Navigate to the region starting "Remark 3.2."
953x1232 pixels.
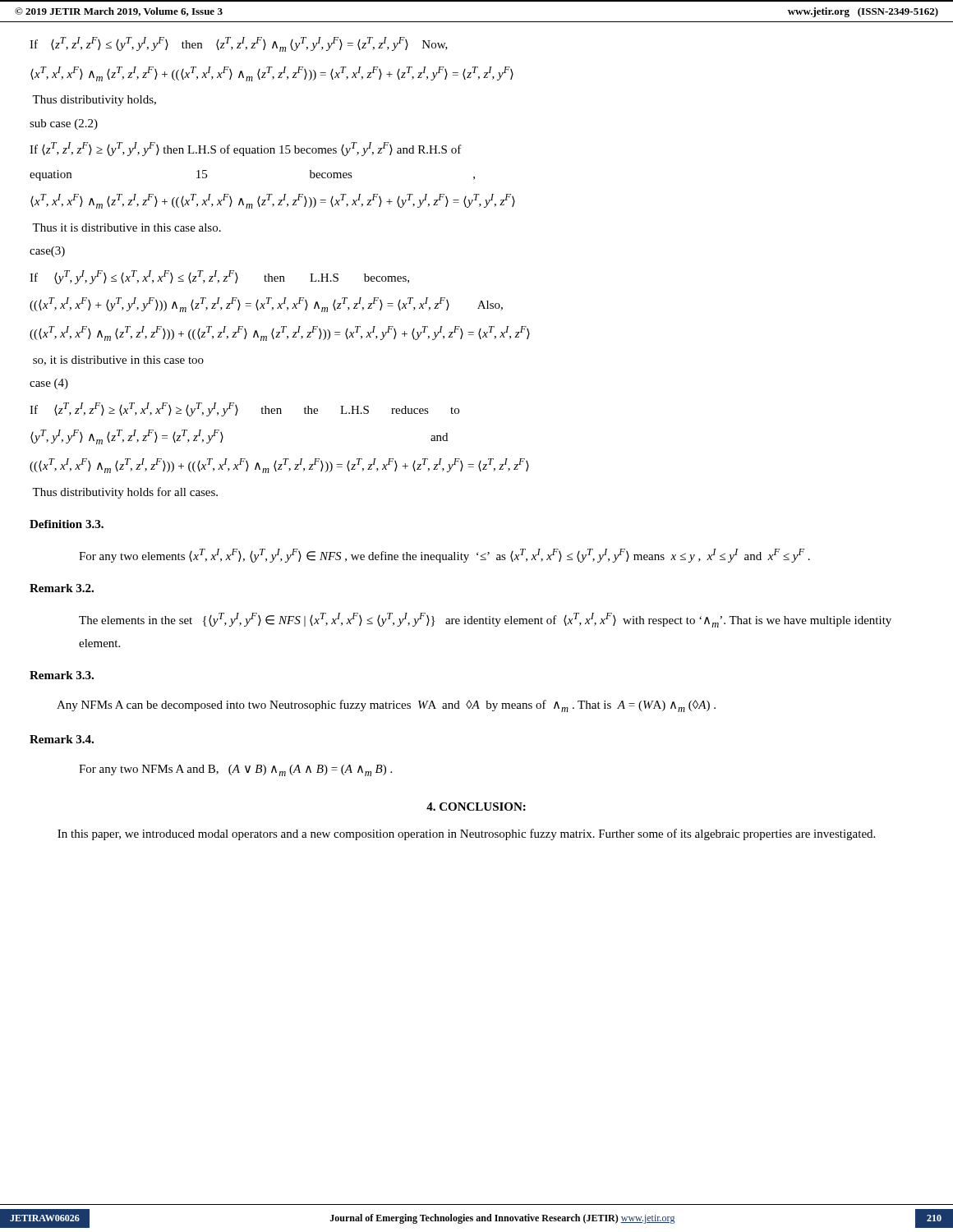(x=62, y=588)
